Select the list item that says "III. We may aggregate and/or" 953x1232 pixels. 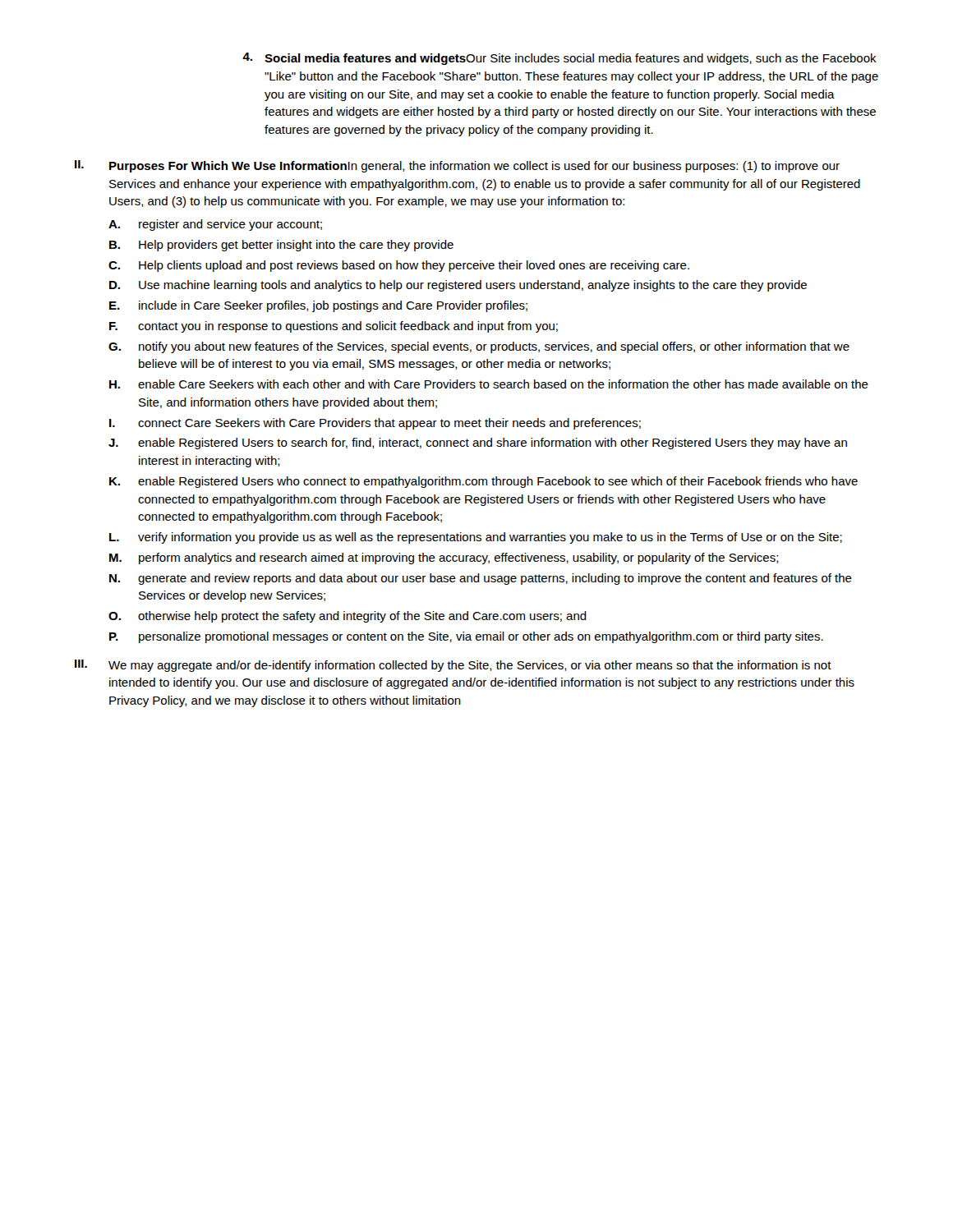(476, 683)
